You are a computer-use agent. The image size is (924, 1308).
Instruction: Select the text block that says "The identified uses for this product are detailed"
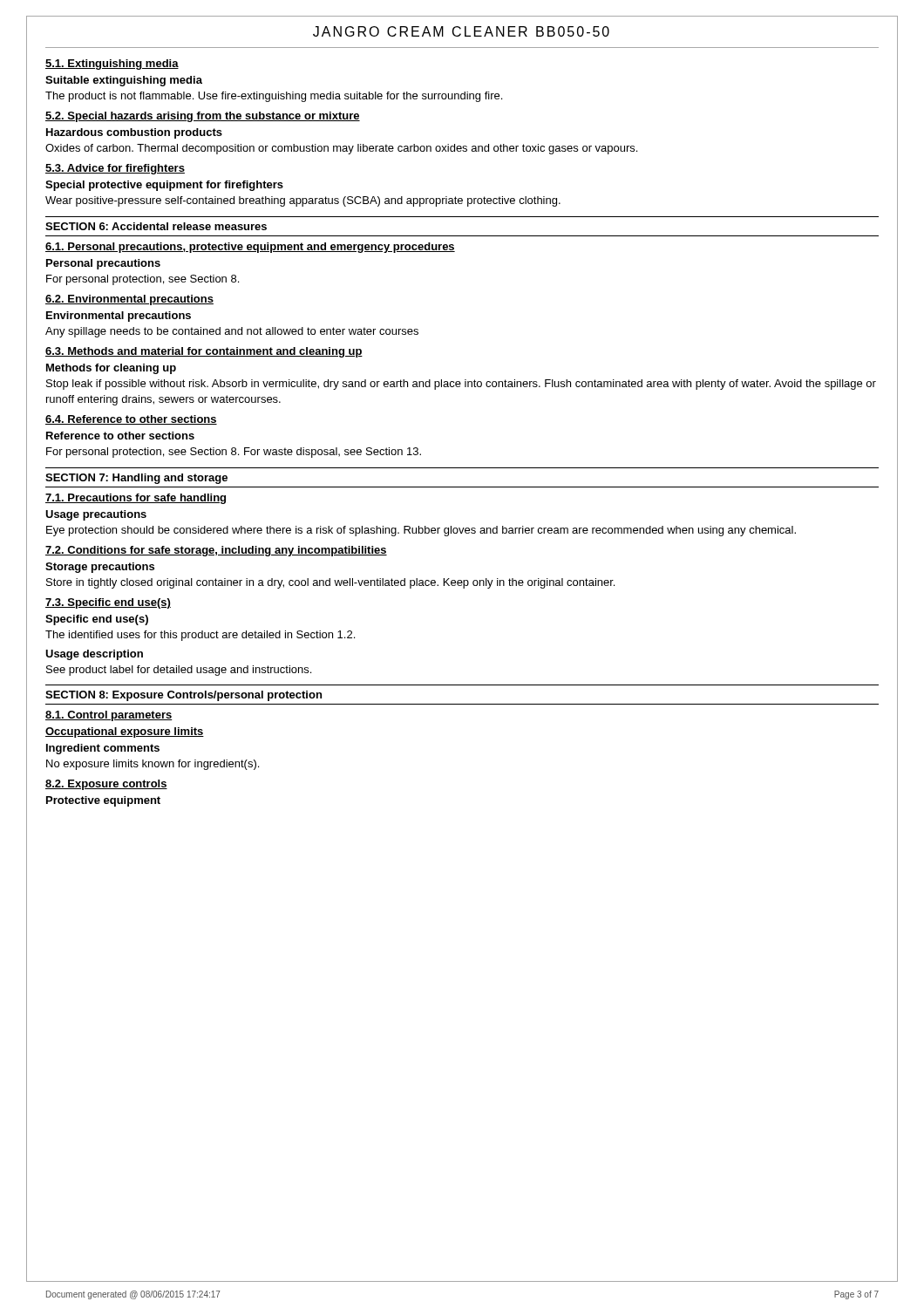(x=201, y=634)
